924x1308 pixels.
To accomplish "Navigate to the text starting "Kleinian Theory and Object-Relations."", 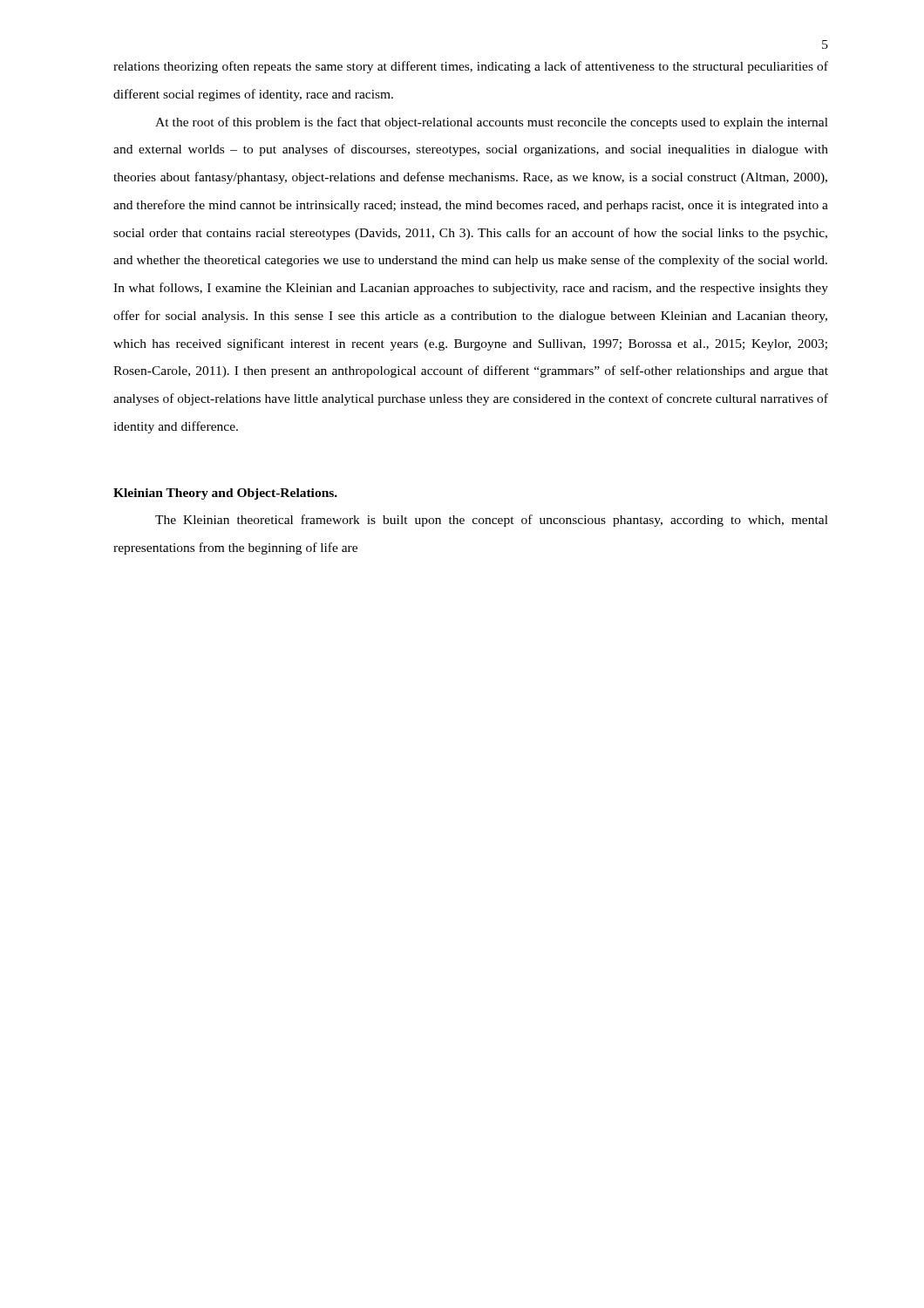I will point(225,492).
